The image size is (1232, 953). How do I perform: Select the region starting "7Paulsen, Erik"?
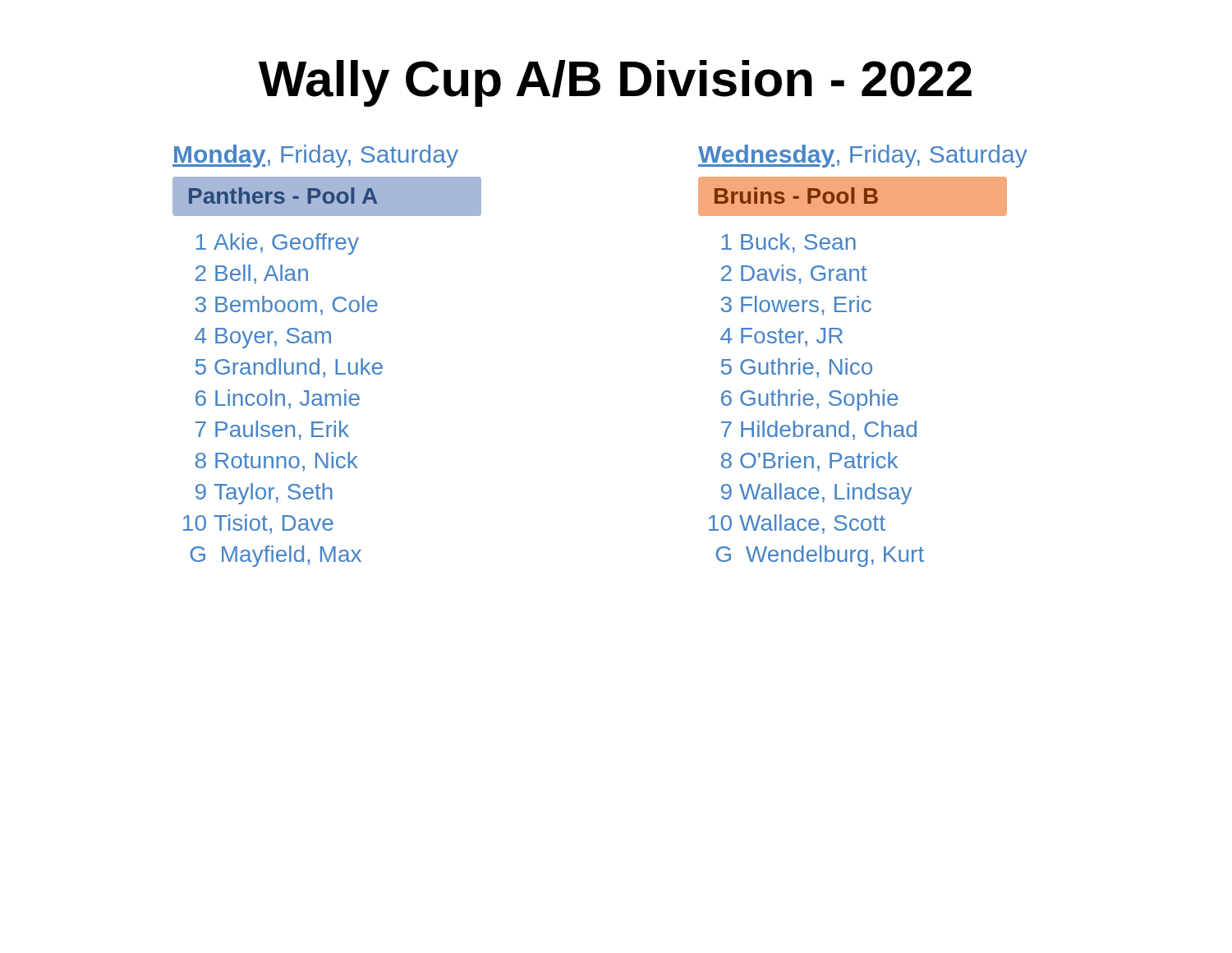point(261,430)
